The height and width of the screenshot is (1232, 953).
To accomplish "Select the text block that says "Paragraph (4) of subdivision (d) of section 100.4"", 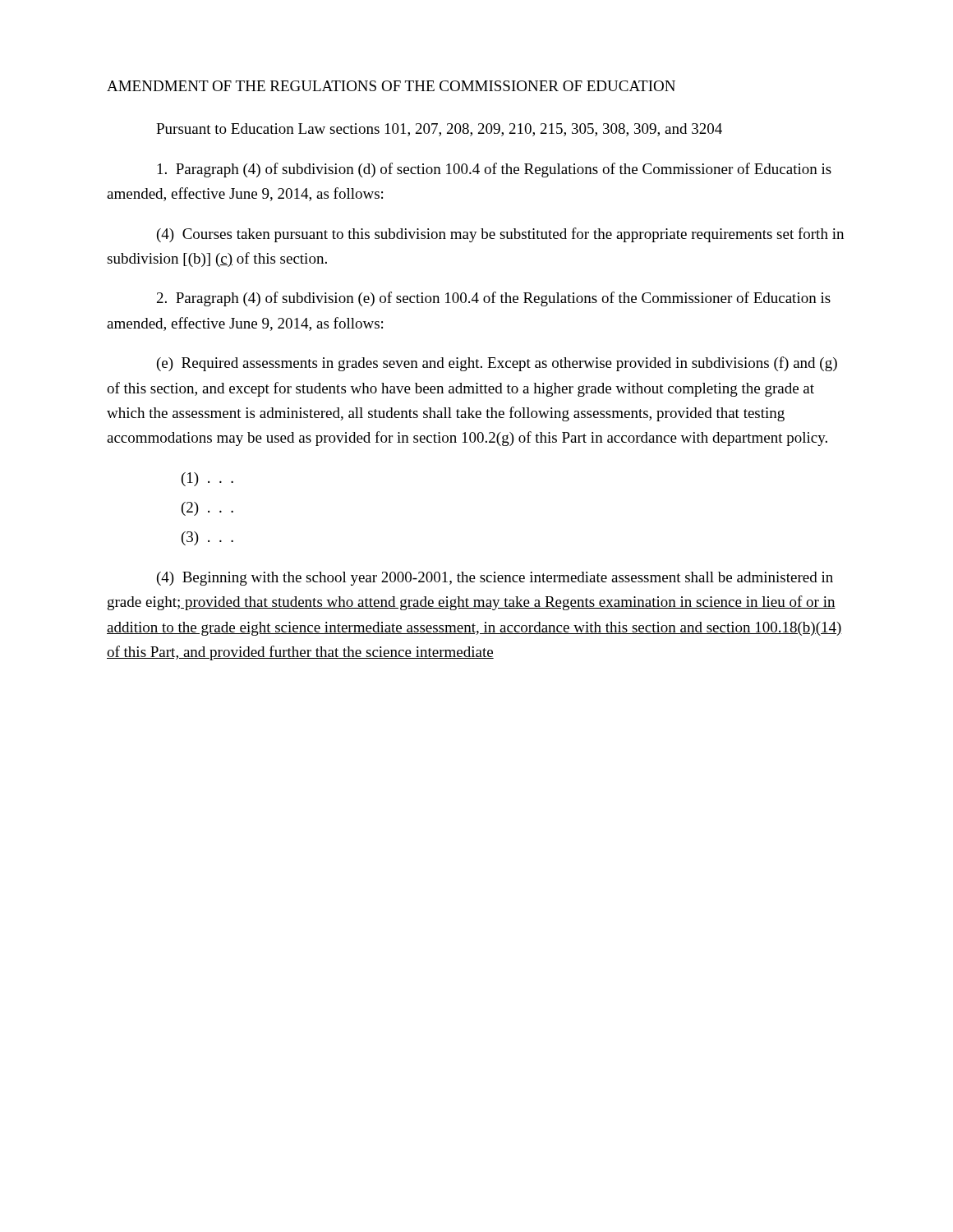I will pyautogui.click(x=469, y=181).
